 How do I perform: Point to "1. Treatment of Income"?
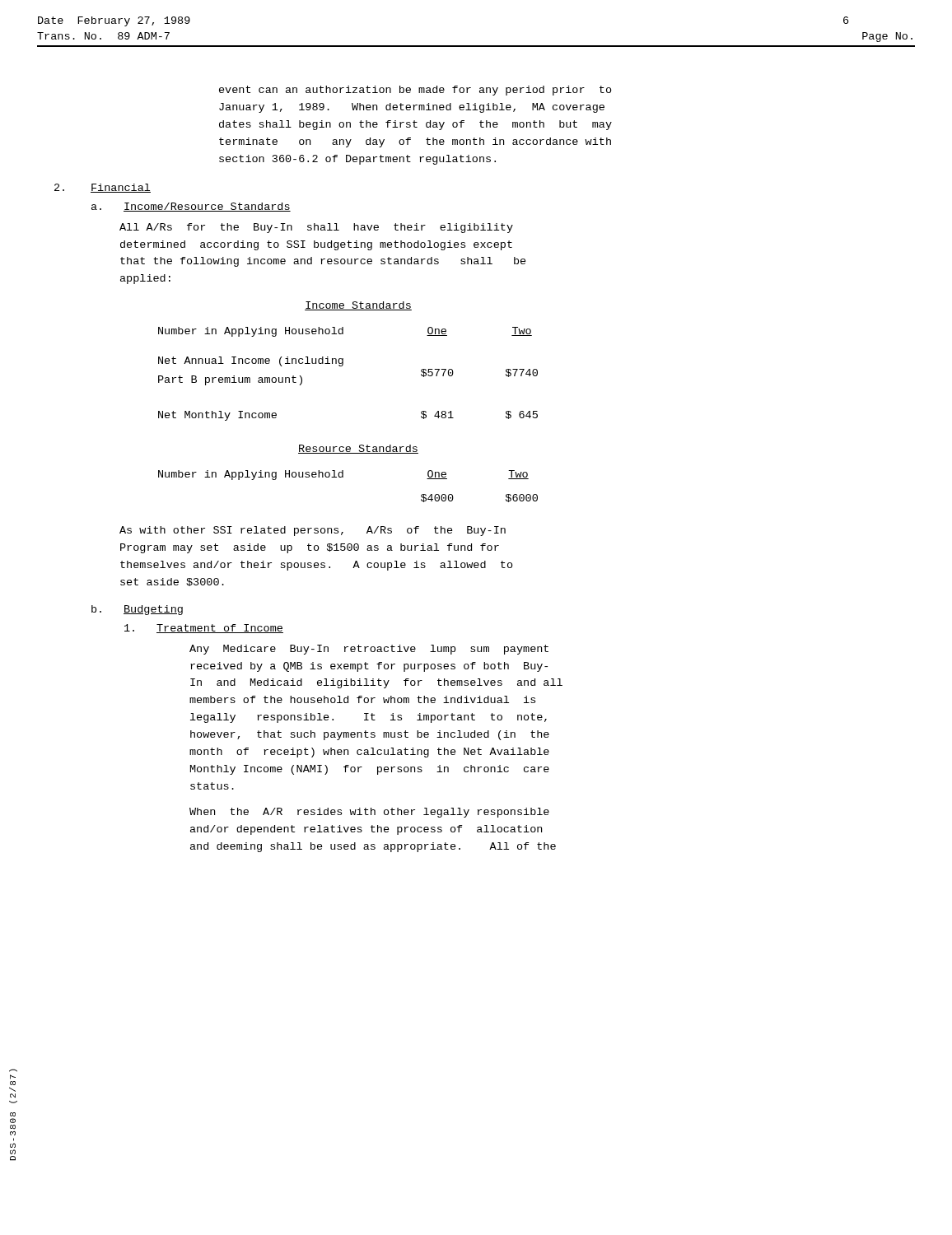click(204, 629)
